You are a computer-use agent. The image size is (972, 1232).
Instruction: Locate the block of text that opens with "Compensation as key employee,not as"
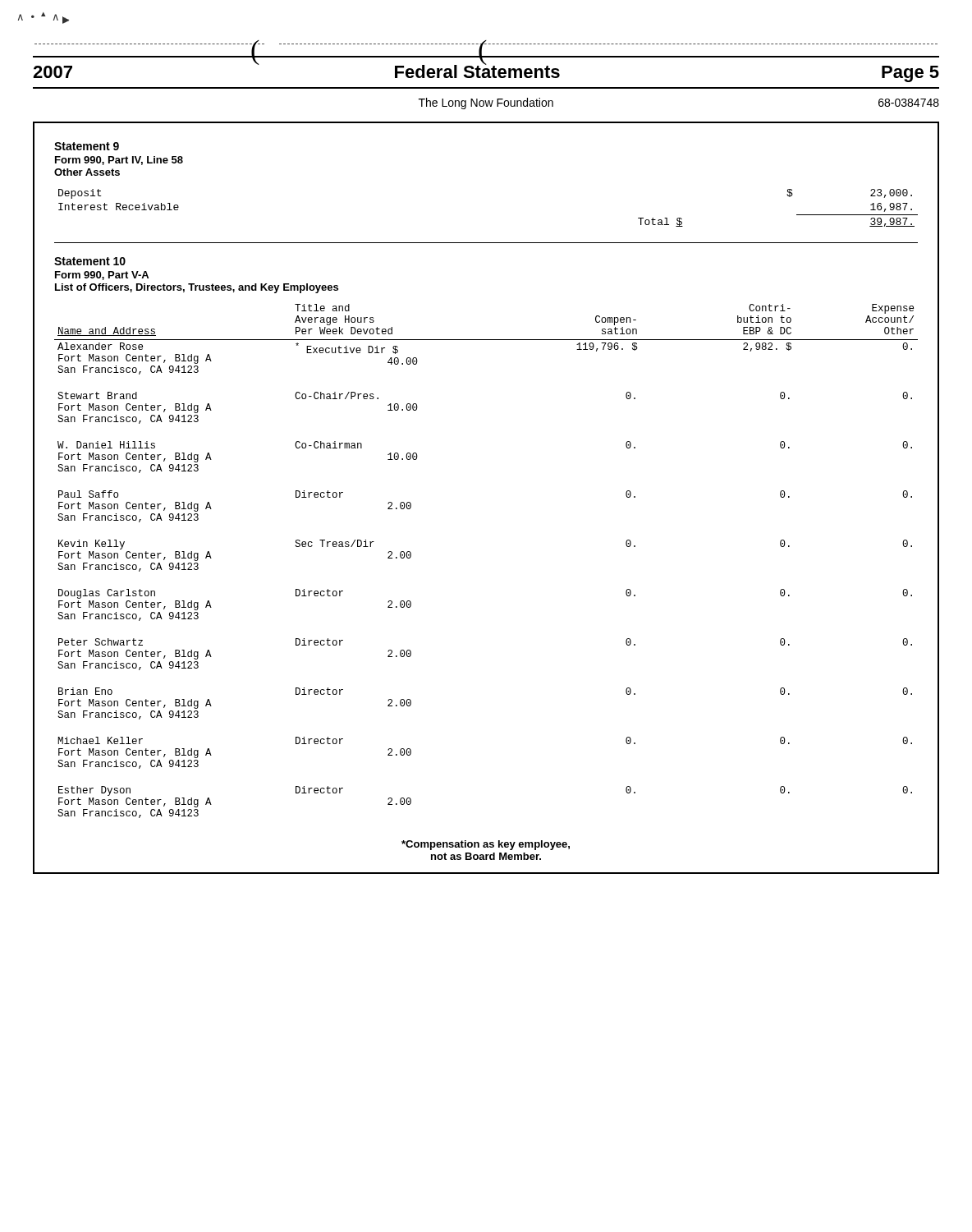click(486, 850)
